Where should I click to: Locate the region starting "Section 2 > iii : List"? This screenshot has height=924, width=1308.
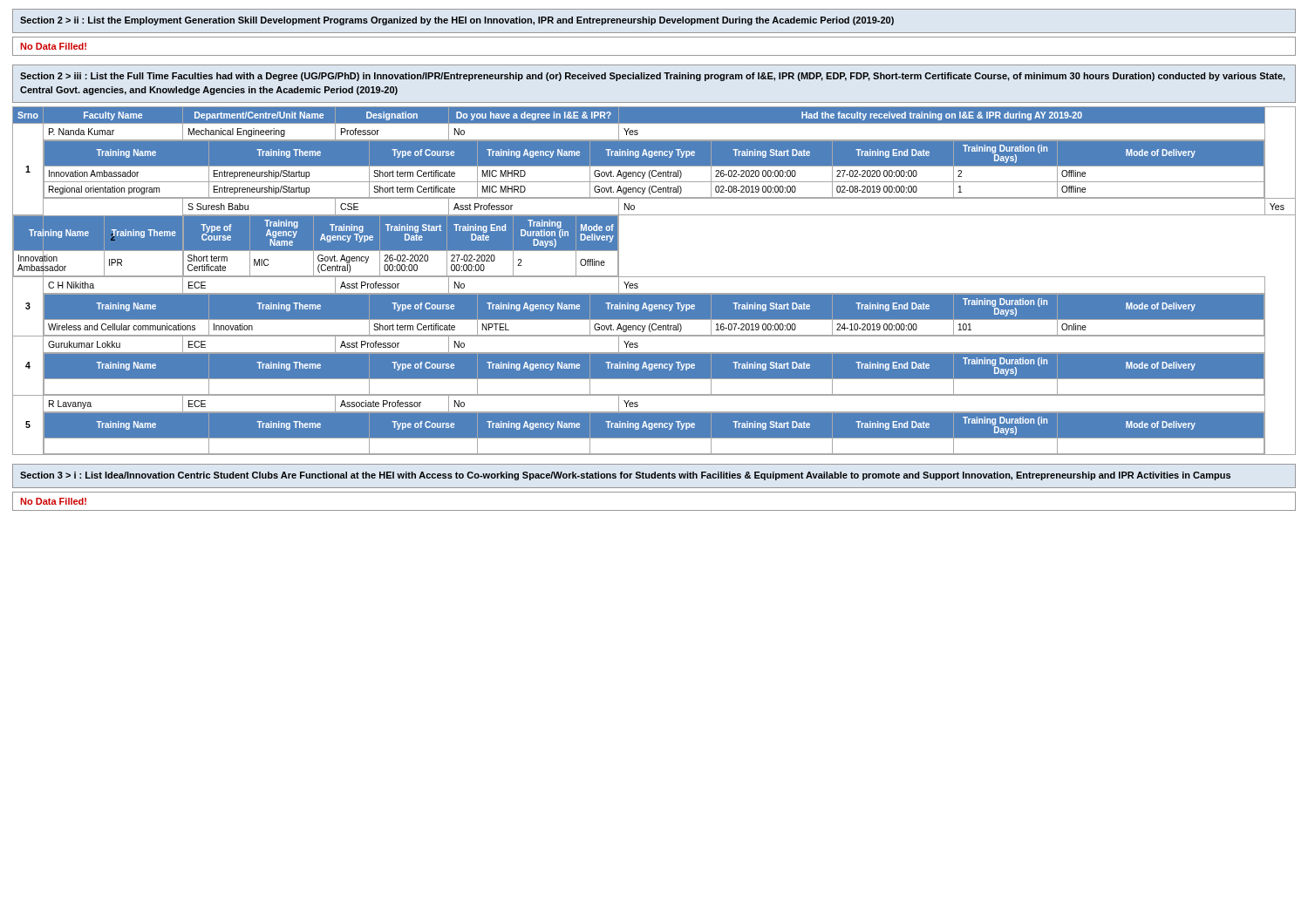coord(653,83)
